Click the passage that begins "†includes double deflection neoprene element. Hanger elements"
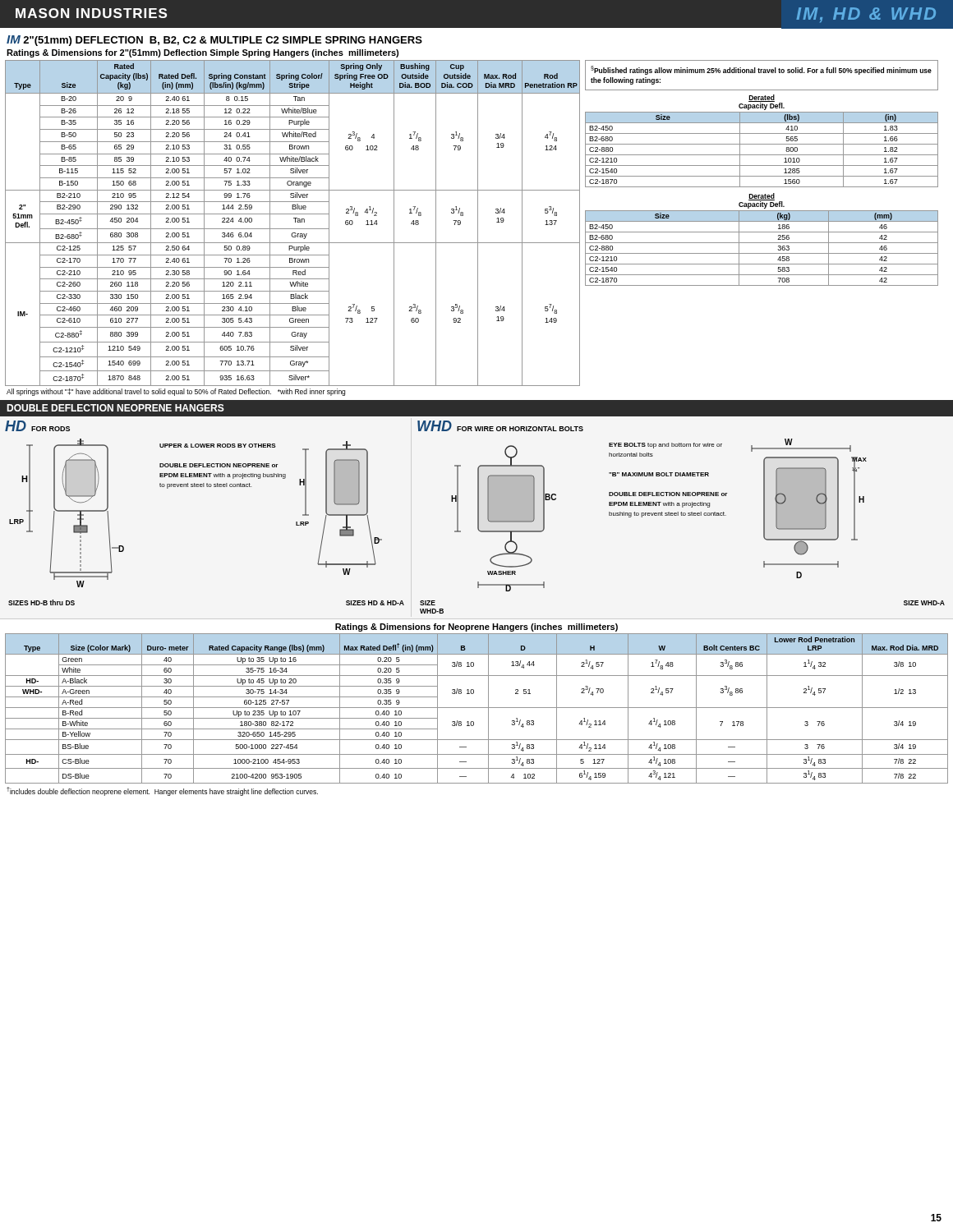Screen dimensions: 1232x953 pyautogui.click(x=162, y=791)
